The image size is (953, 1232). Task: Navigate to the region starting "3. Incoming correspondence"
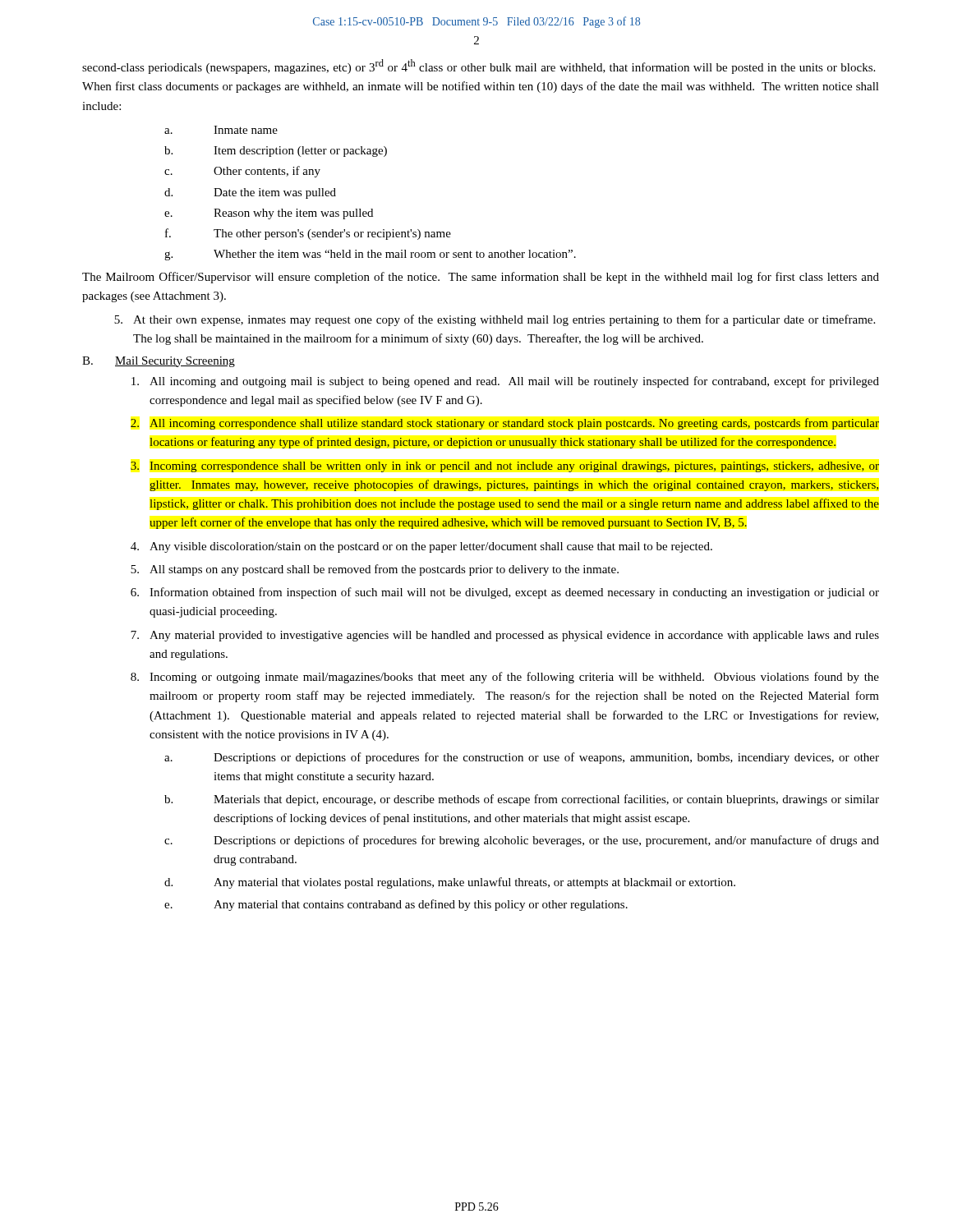[x=497, y=494]
